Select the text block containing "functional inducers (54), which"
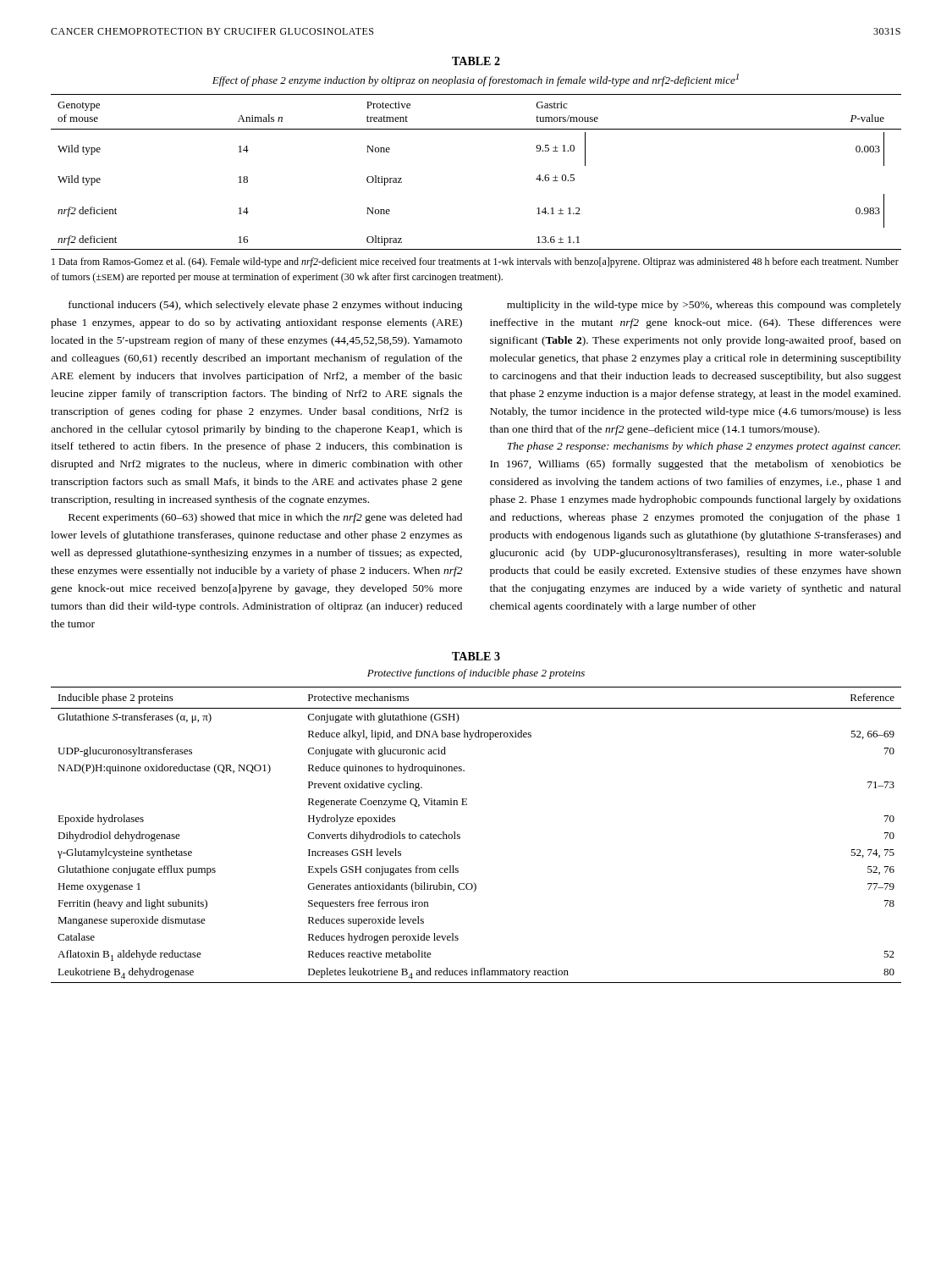Image resolution: width=952 pixels, height=1270 pixels. pos(257,465)
